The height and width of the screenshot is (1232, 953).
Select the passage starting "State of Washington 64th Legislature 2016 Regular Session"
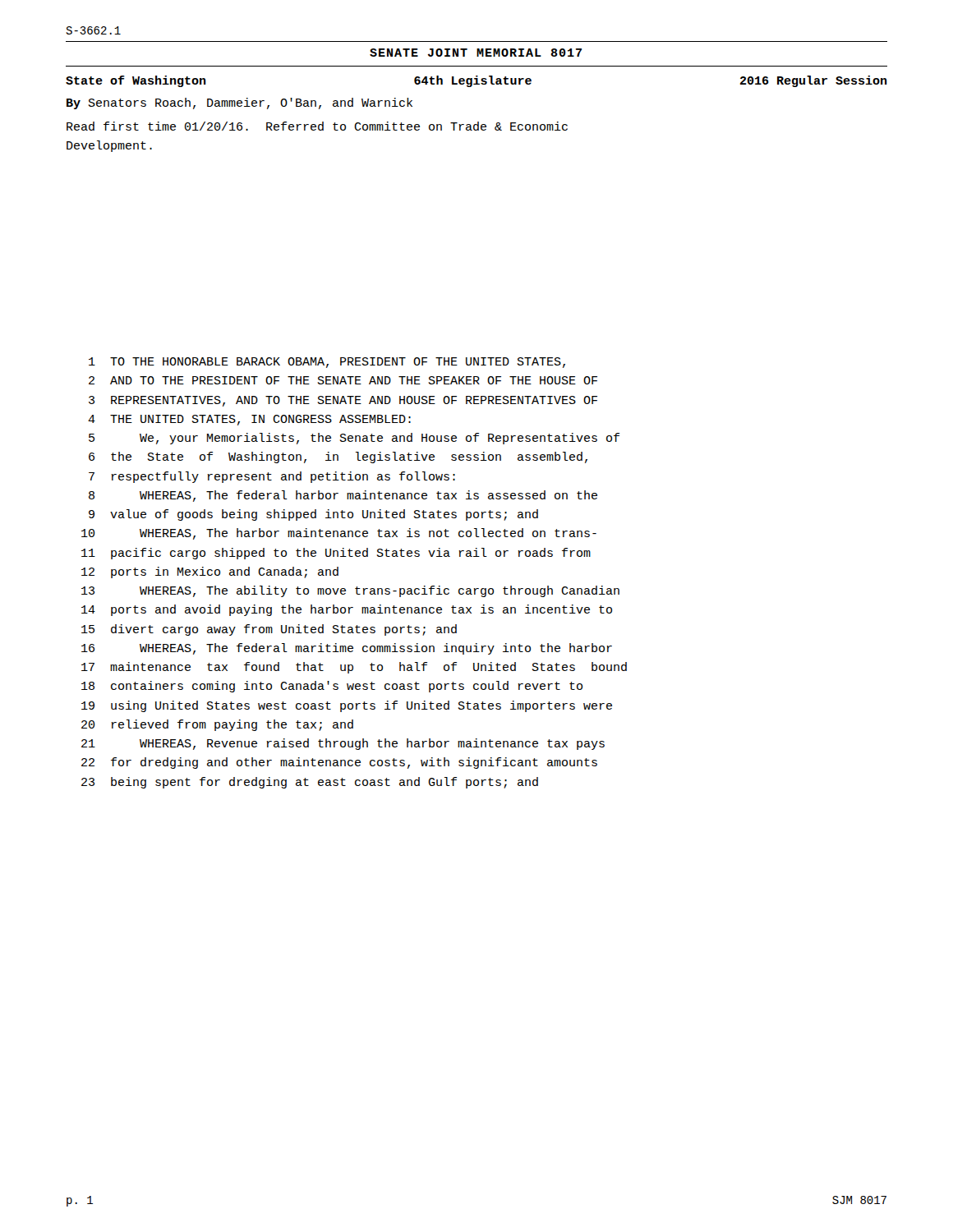[476, 82]
